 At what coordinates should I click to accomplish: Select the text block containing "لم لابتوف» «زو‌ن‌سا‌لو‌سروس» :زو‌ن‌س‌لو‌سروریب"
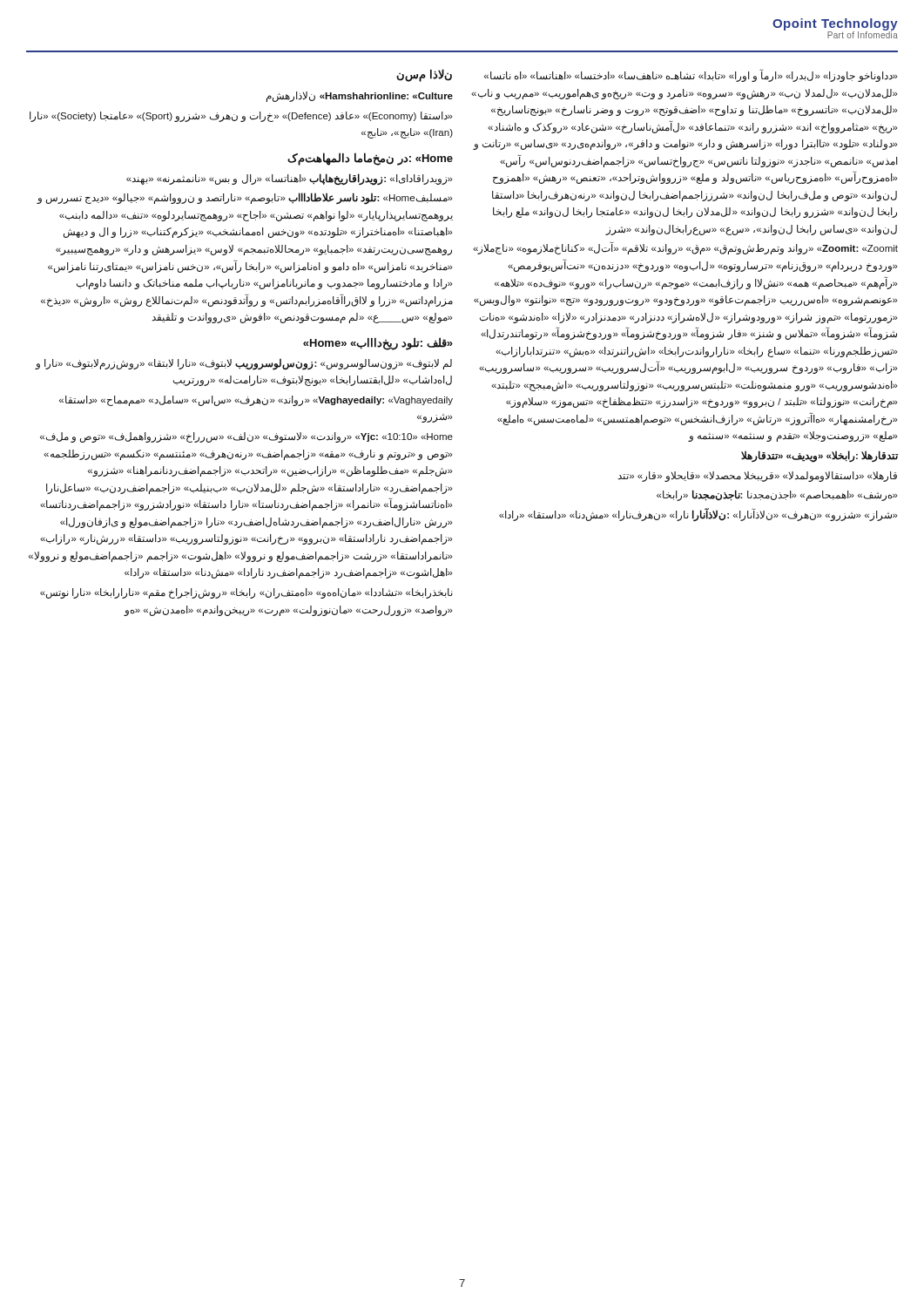240,487
